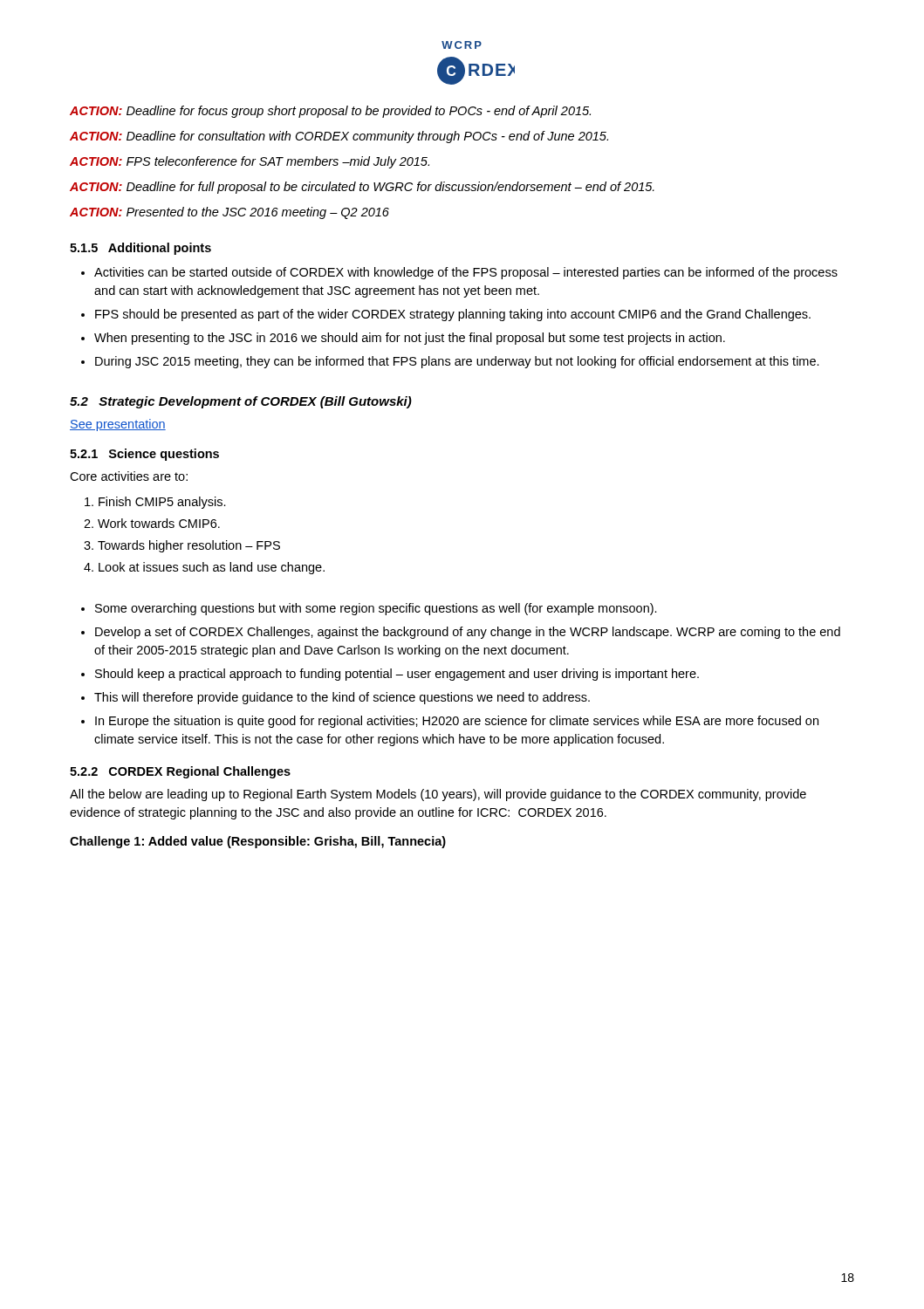The image size is (924, 1309).
Task: Navigate to the block starting "When presenting to the"
Action: [x=410, y=338]
